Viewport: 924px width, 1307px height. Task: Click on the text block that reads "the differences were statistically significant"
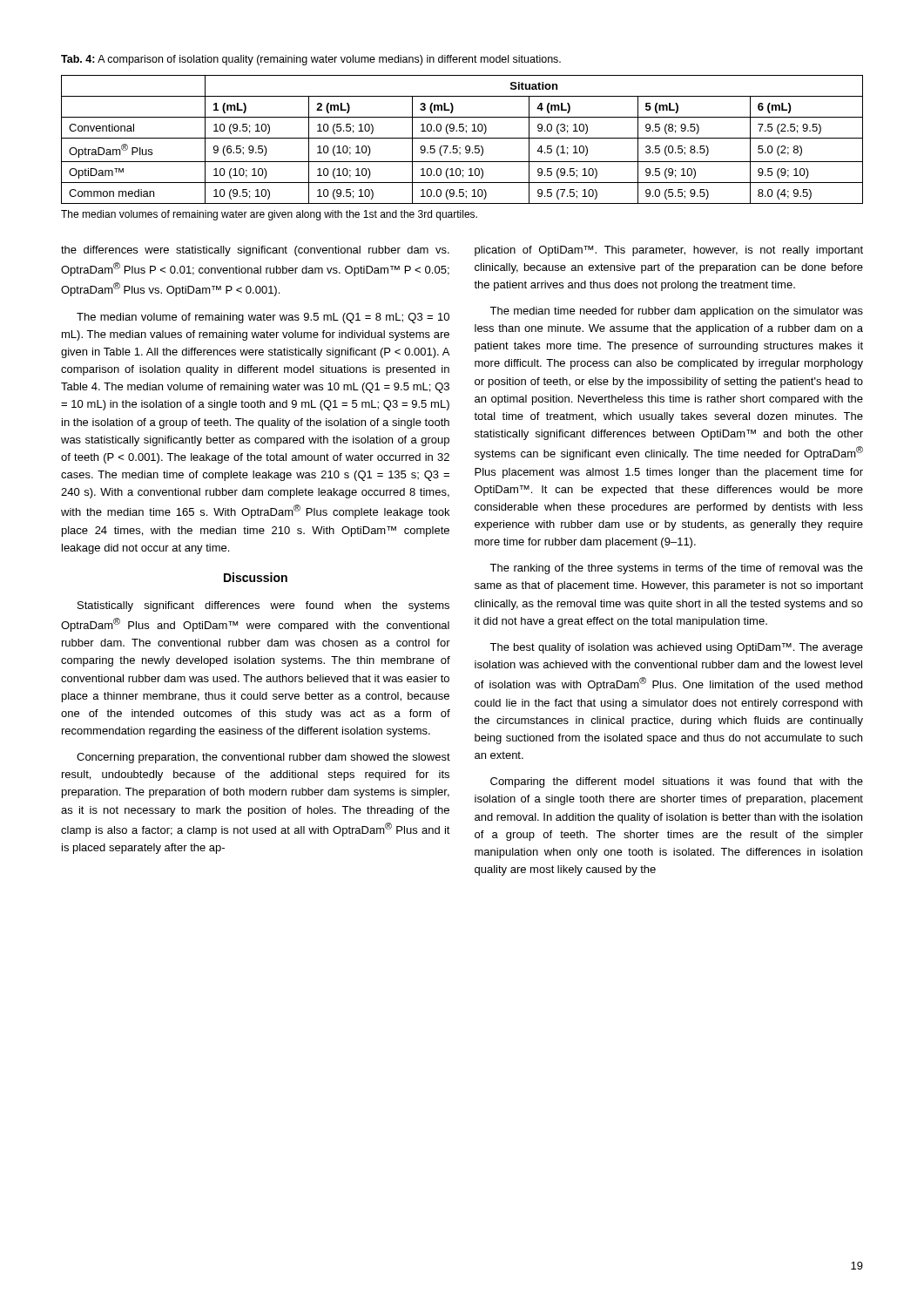tap(255, 399)
